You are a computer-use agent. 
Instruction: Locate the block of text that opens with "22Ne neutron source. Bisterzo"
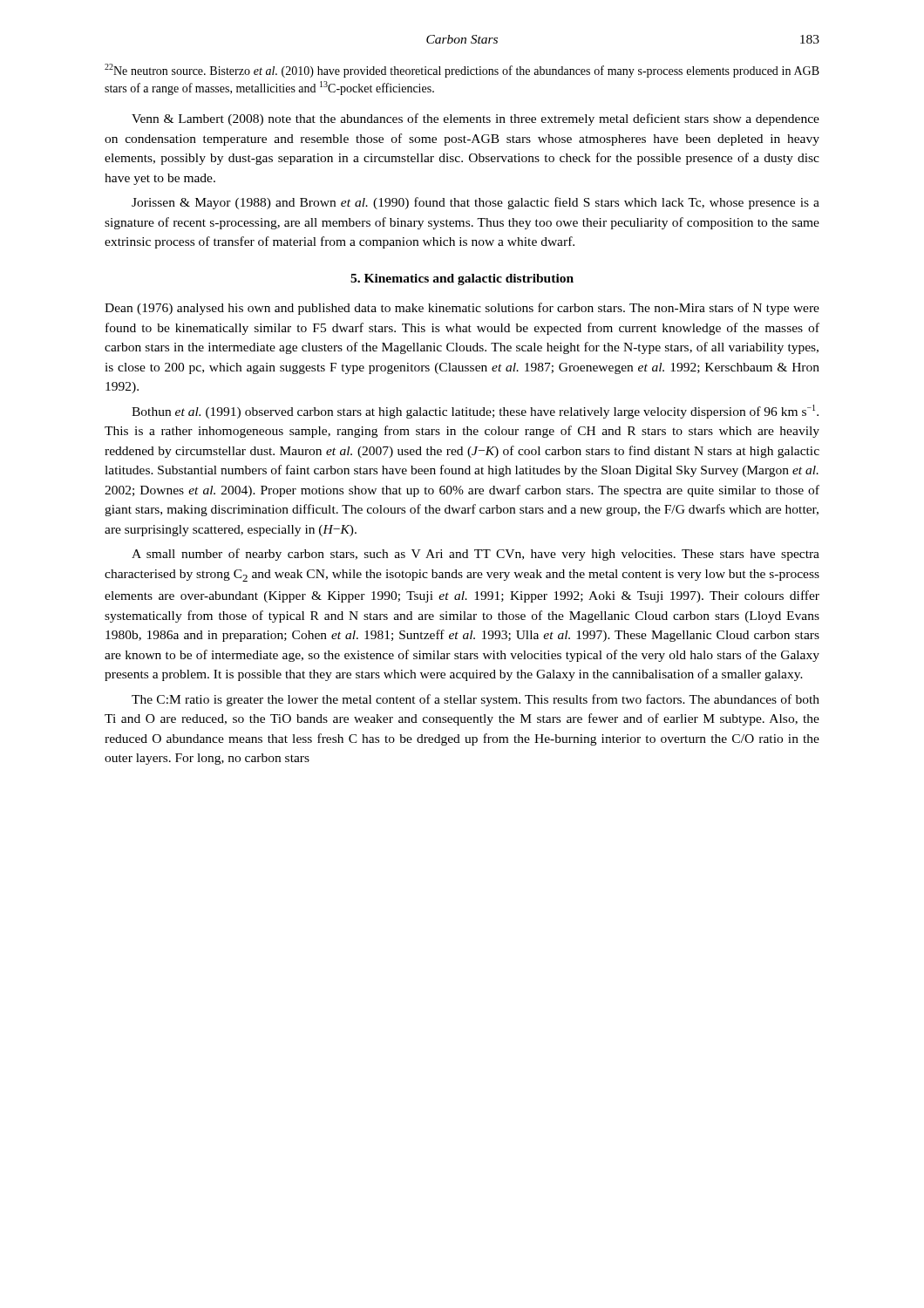[x=462, y=80]
